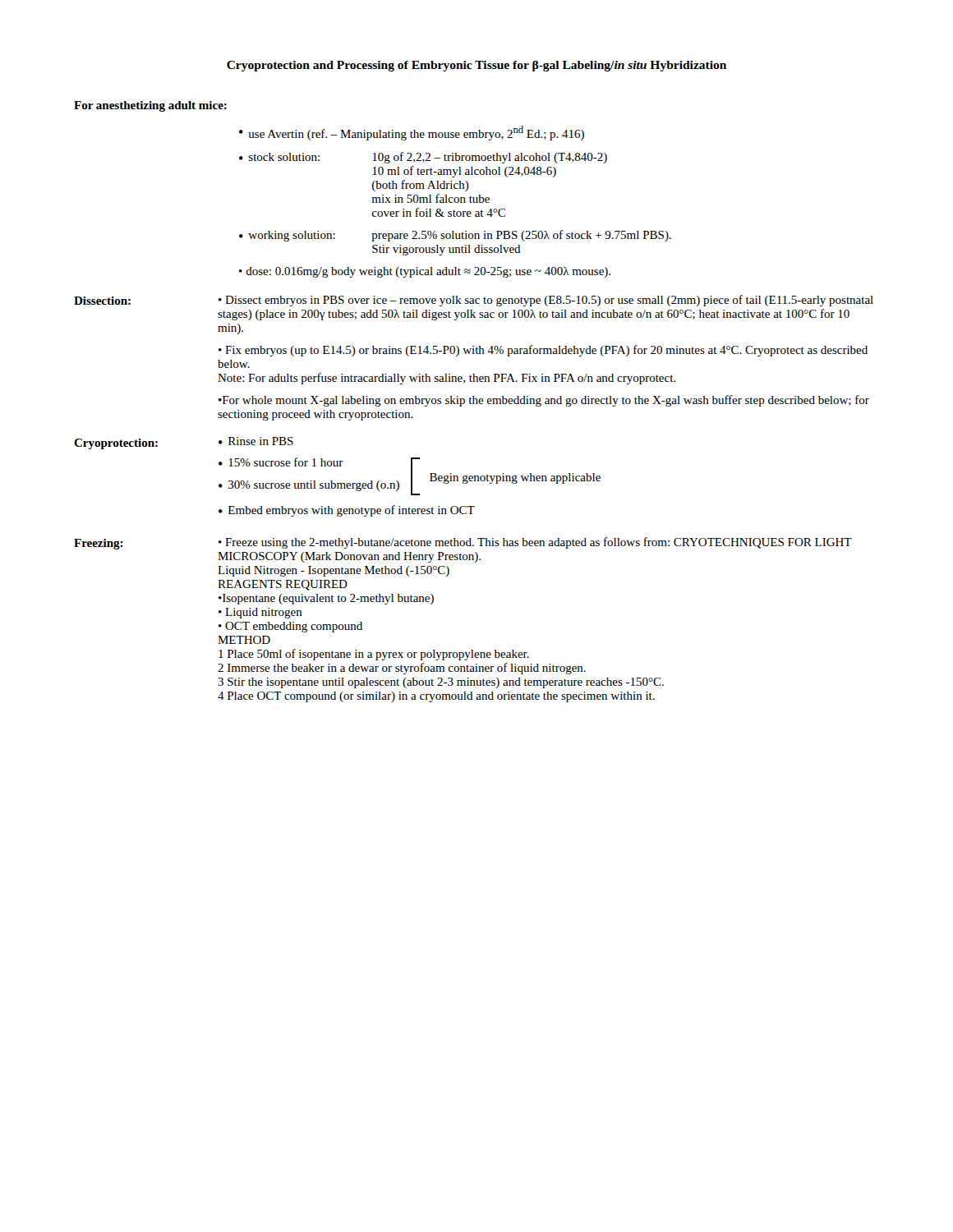Click on the title that reads "Cryoprotection and Processing of"
The height and width of the screenshot is (1232, 953).
click(476, 64)
